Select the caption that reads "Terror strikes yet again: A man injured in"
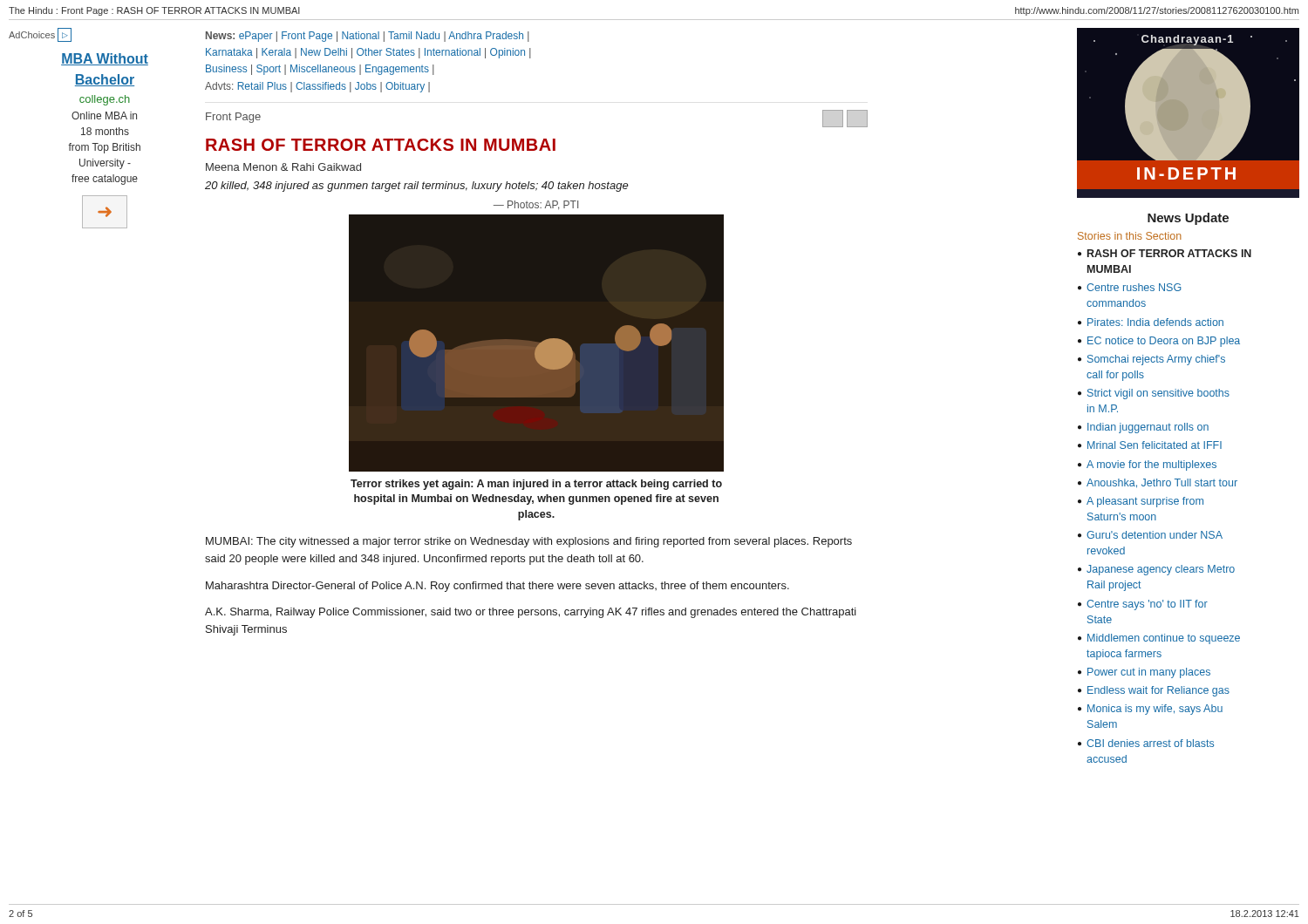1308x924 pixels. 536,499
